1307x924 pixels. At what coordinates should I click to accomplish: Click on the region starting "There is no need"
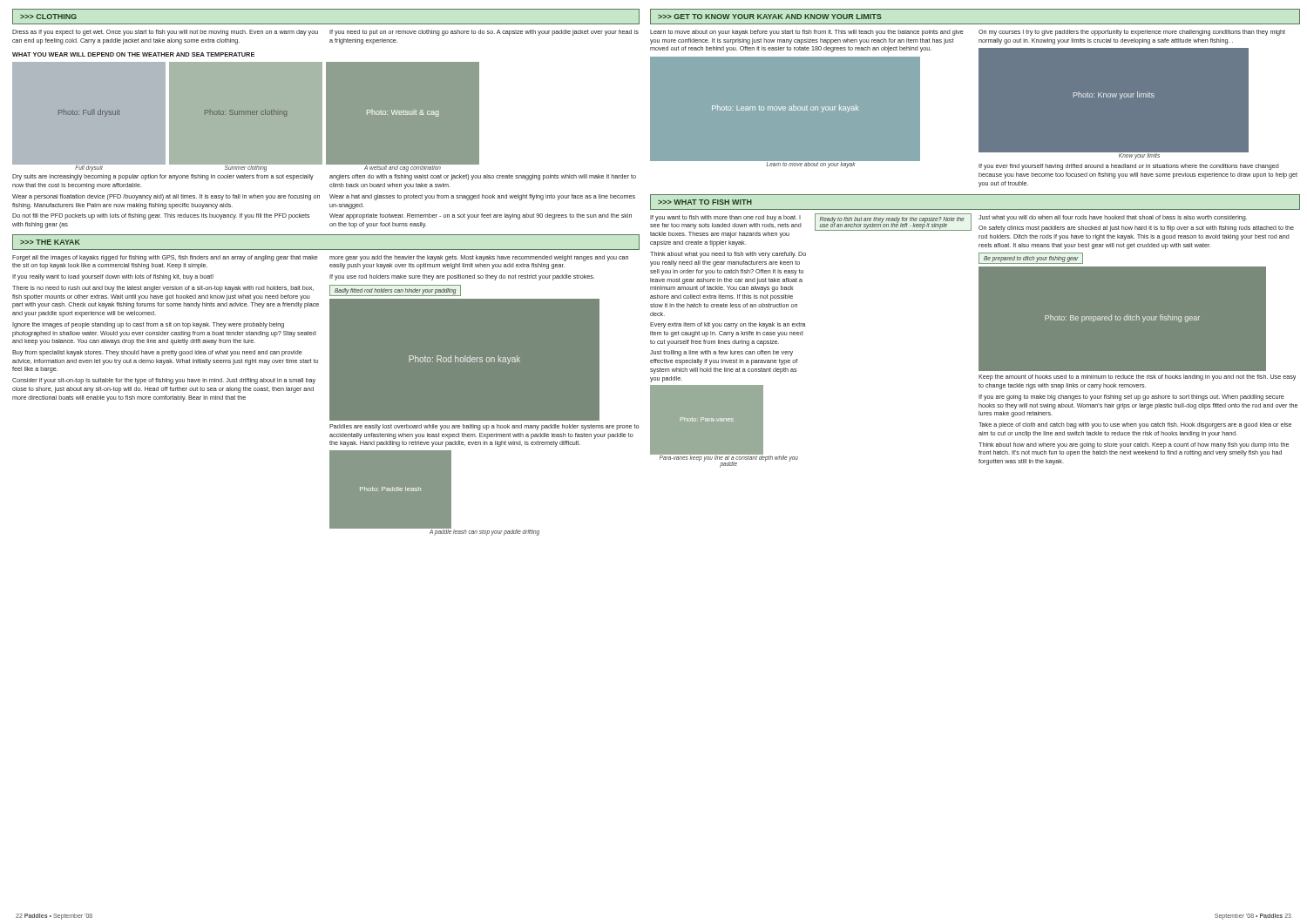click(x=167, y=301)
